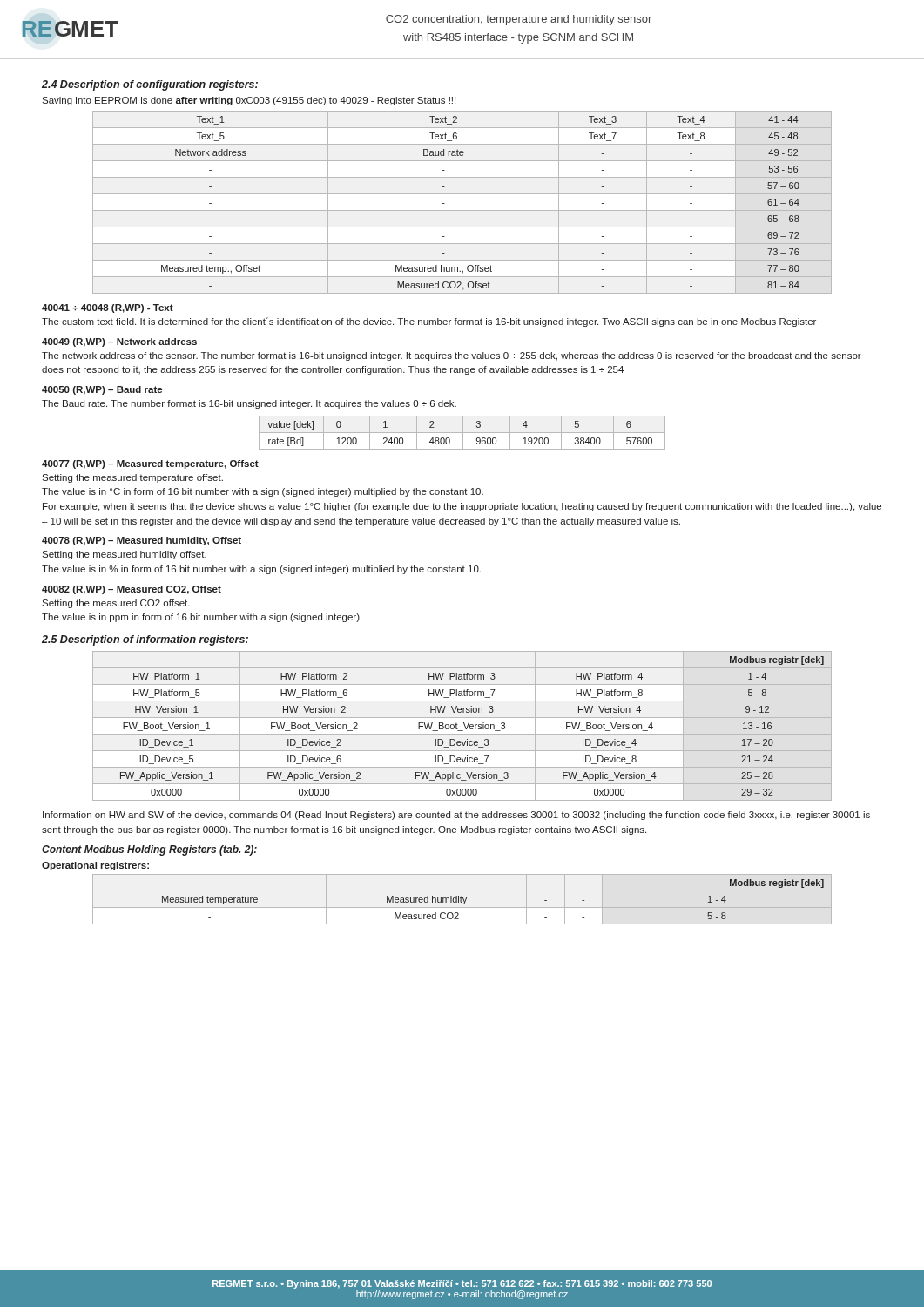Locate the table with the text "41 - 44"
Viewport: 924px width, 1307px height.
point(462,202)
